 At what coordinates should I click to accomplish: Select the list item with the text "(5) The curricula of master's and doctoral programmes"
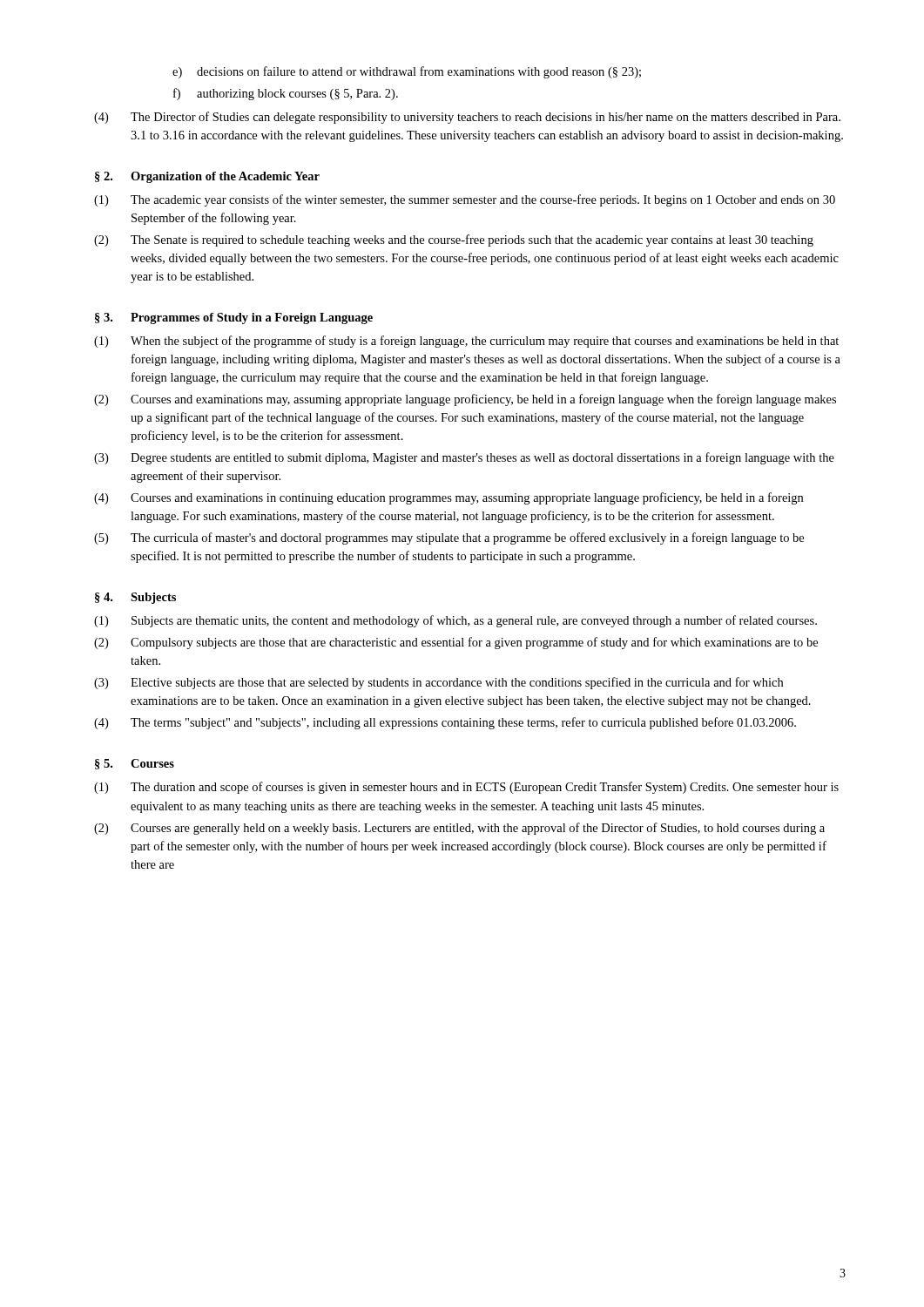(470, 548)
